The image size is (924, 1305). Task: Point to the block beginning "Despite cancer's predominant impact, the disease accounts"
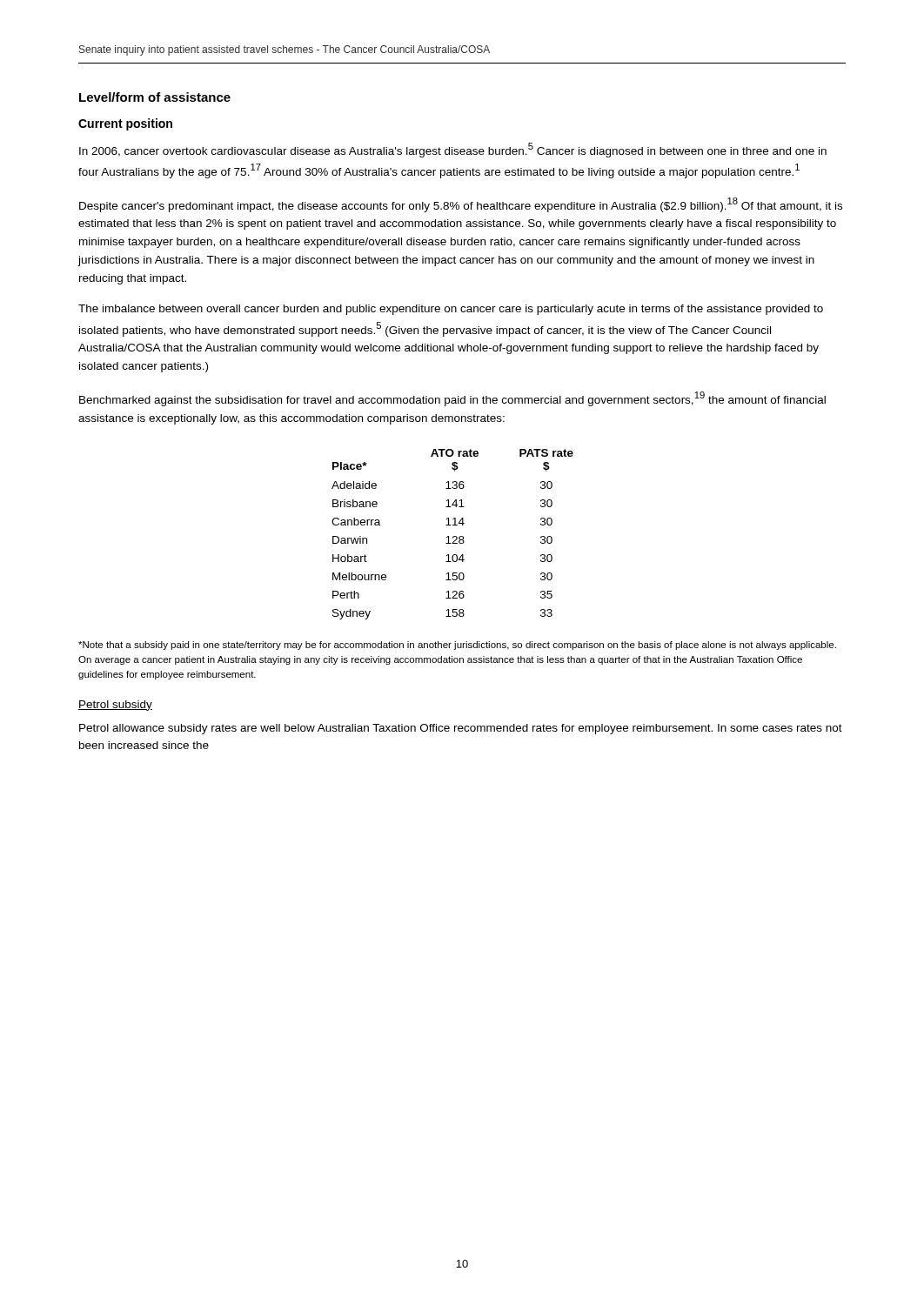[x=461, y=240]
